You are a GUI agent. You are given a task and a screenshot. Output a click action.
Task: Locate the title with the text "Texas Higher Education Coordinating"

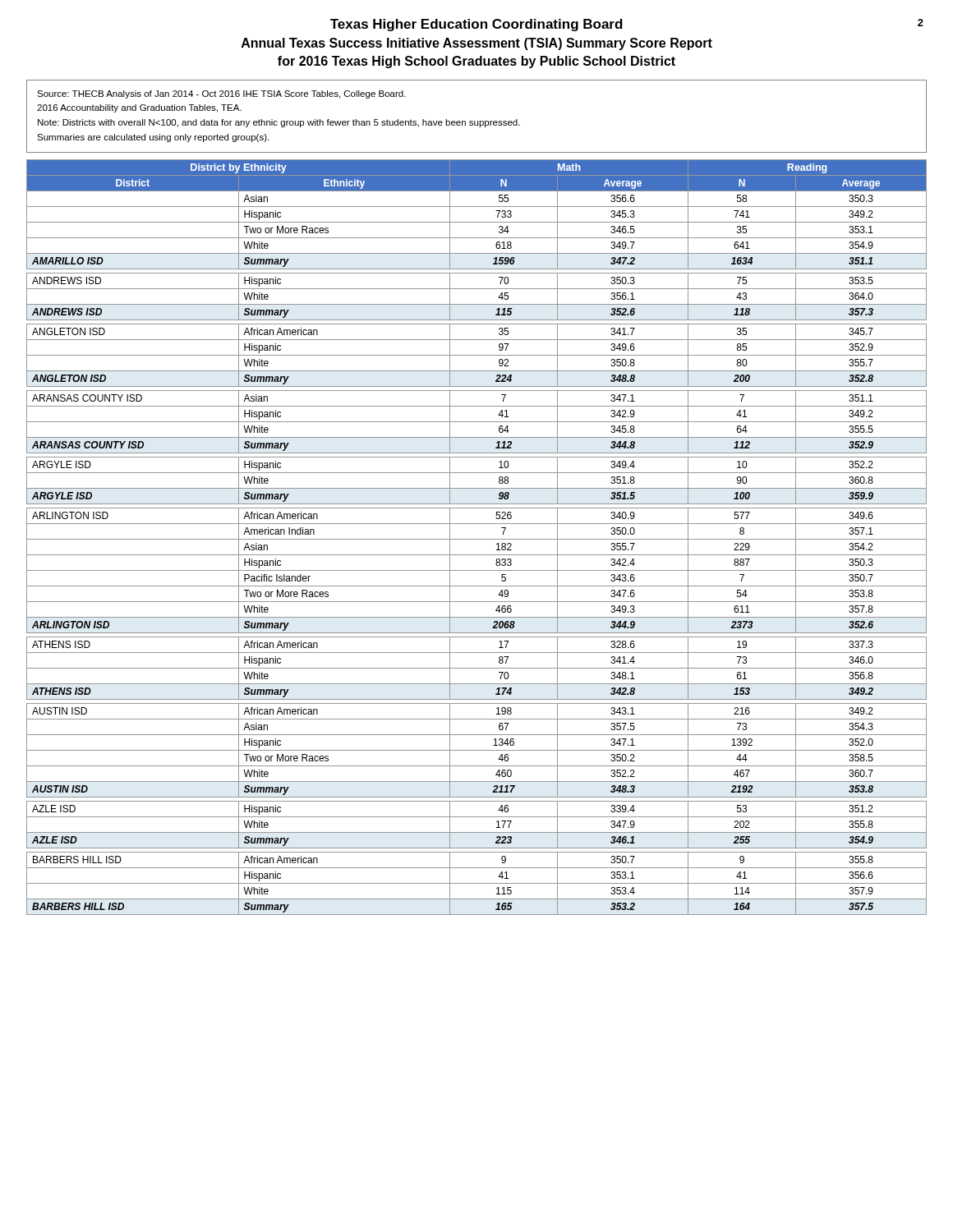click(x=476, y=43)
